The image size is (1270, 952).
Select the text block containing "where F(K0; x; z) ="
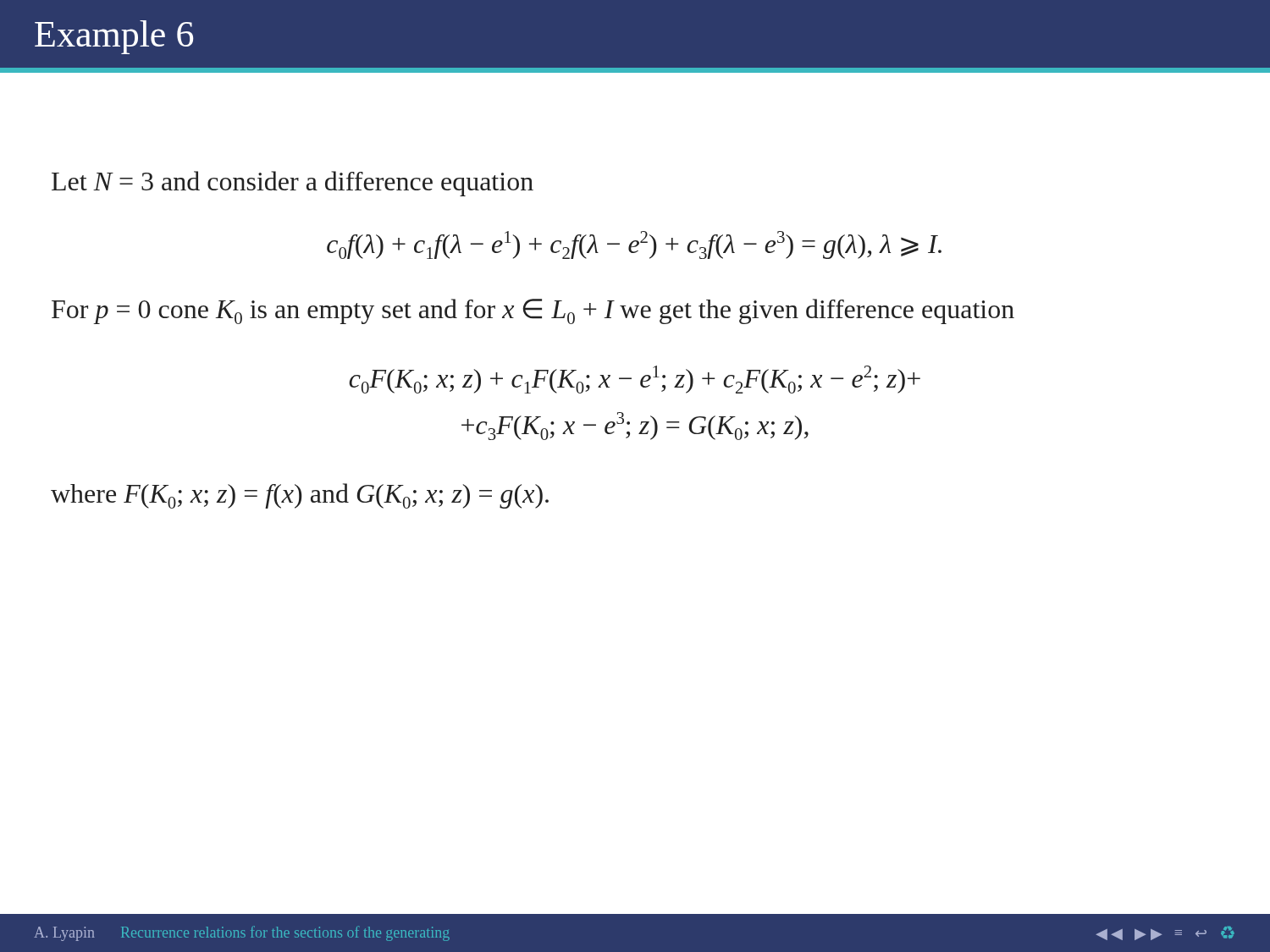tap(301, 495)
